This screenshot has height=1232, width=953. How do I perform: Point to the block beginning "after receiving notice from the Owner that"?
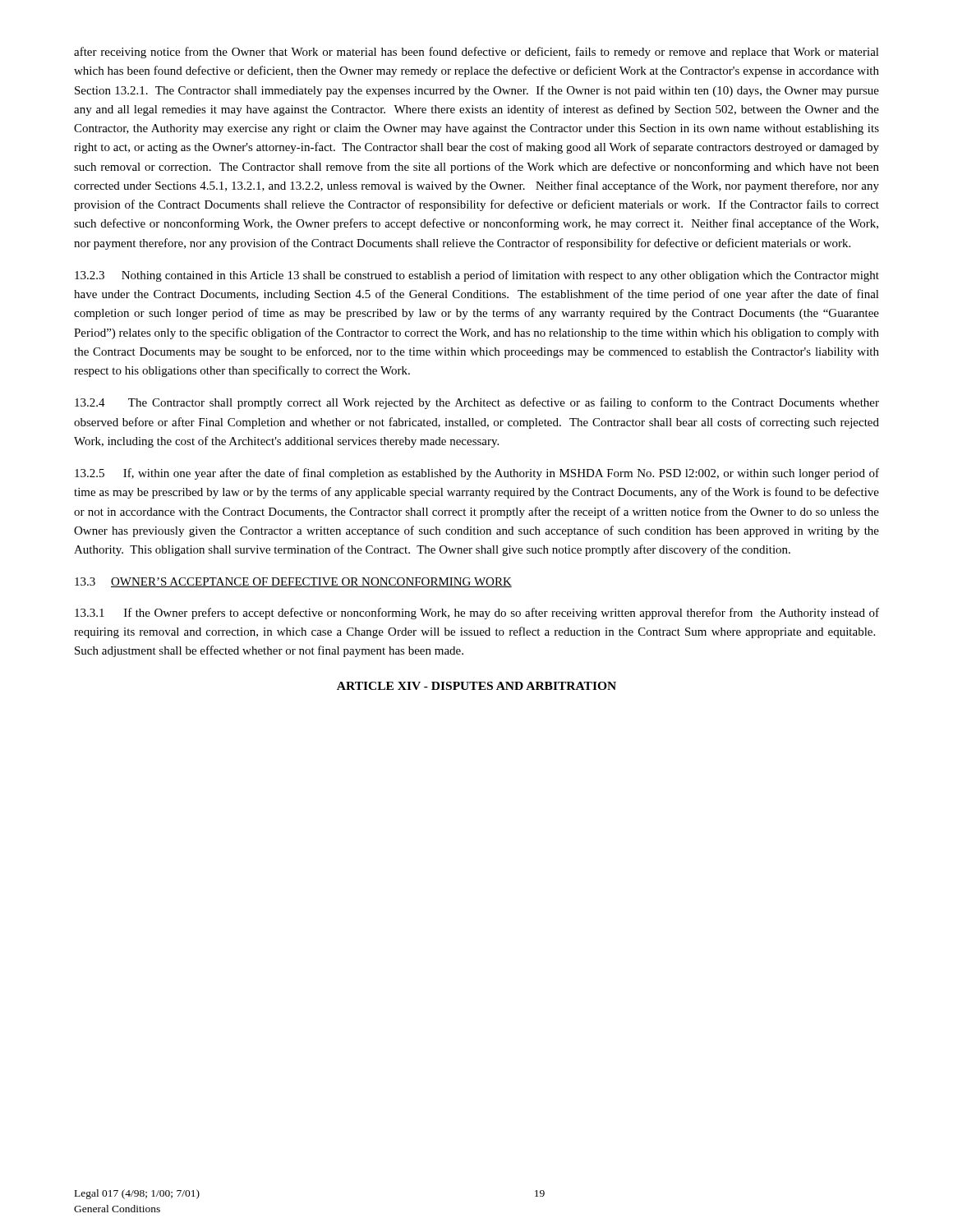[x=476, y=147]
